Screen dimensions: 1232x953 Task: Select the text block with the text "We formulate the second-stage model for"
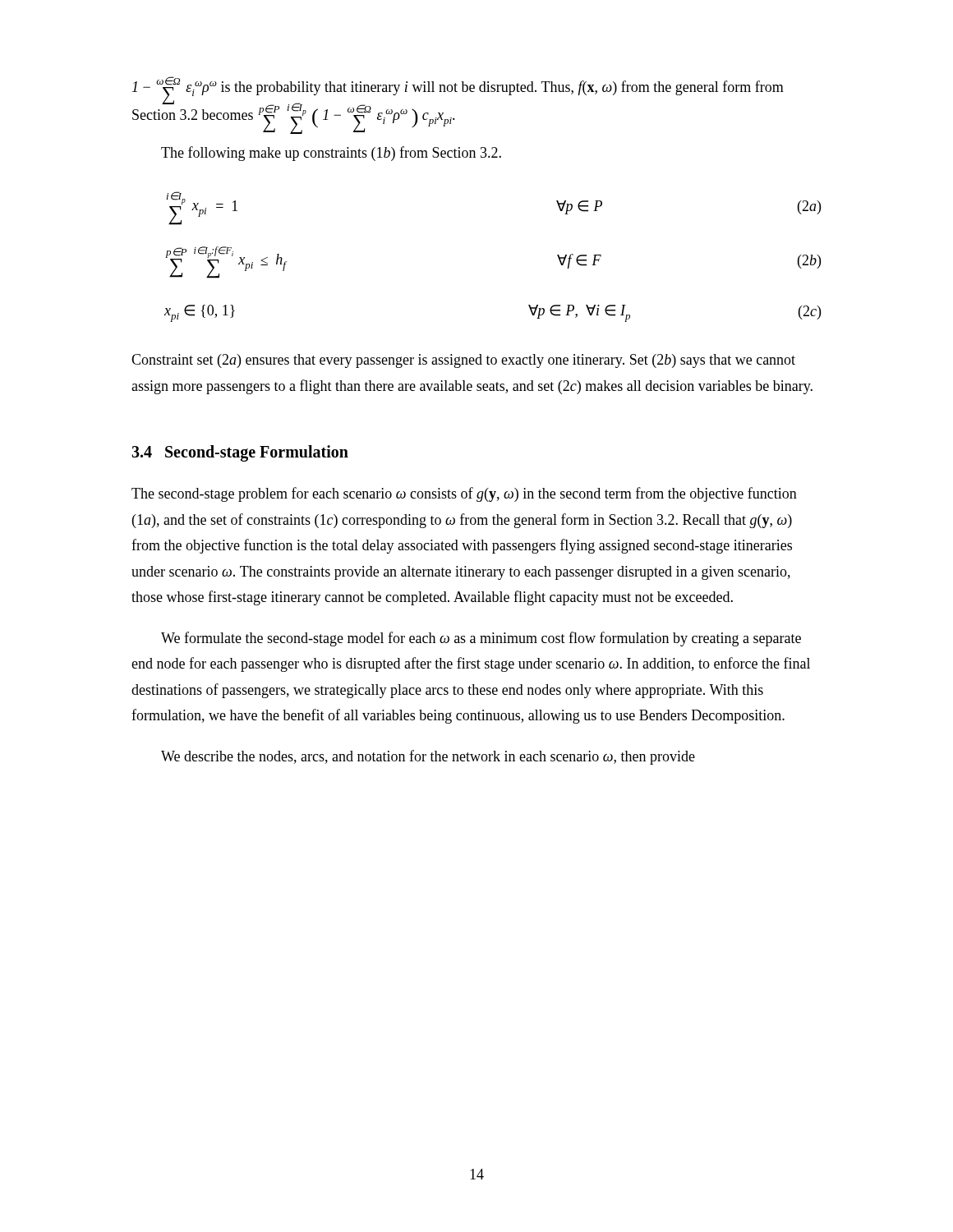(x=471, y=677)
